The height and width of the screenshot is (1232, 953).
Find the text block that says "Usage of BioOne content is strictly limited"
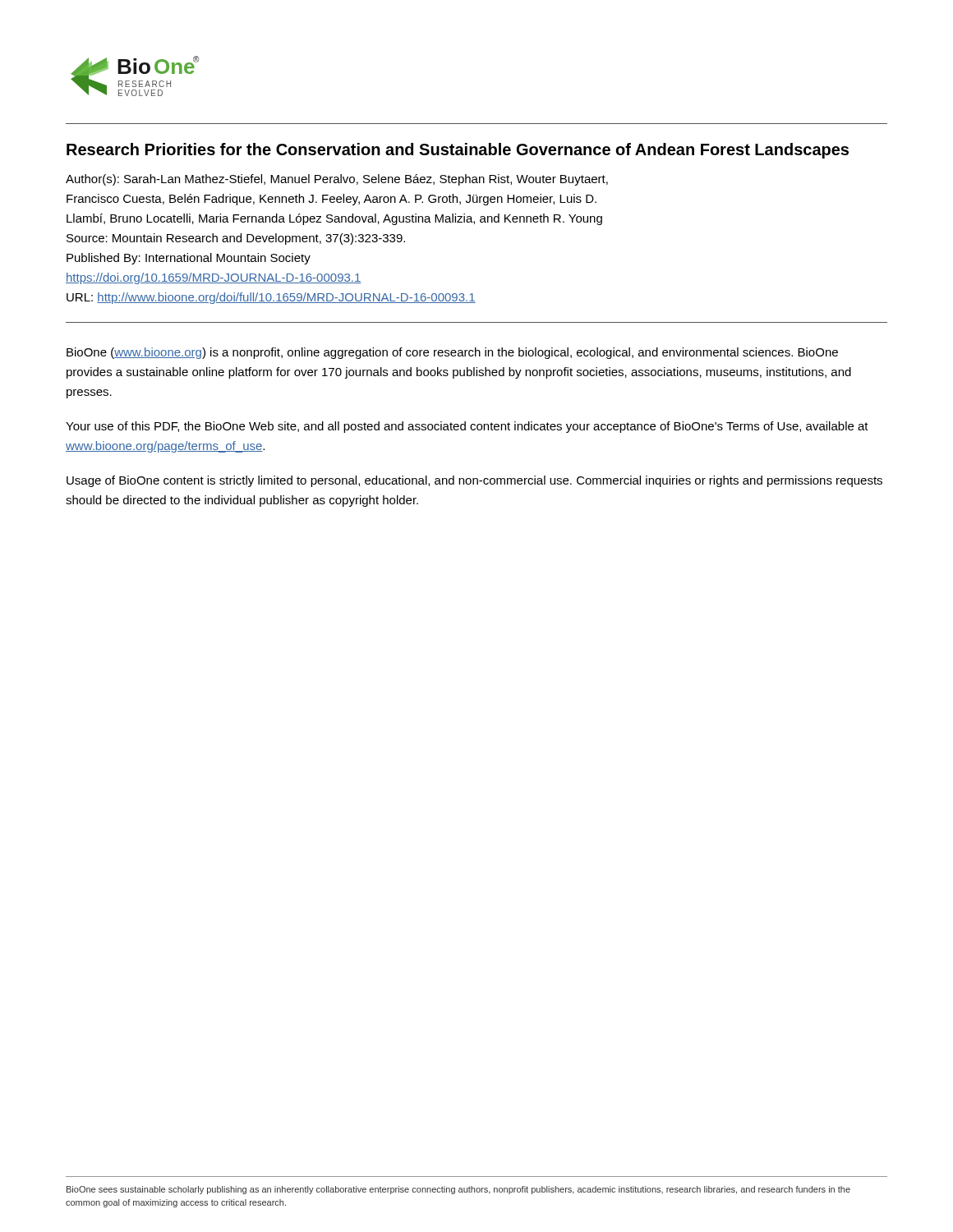(474, 490)
